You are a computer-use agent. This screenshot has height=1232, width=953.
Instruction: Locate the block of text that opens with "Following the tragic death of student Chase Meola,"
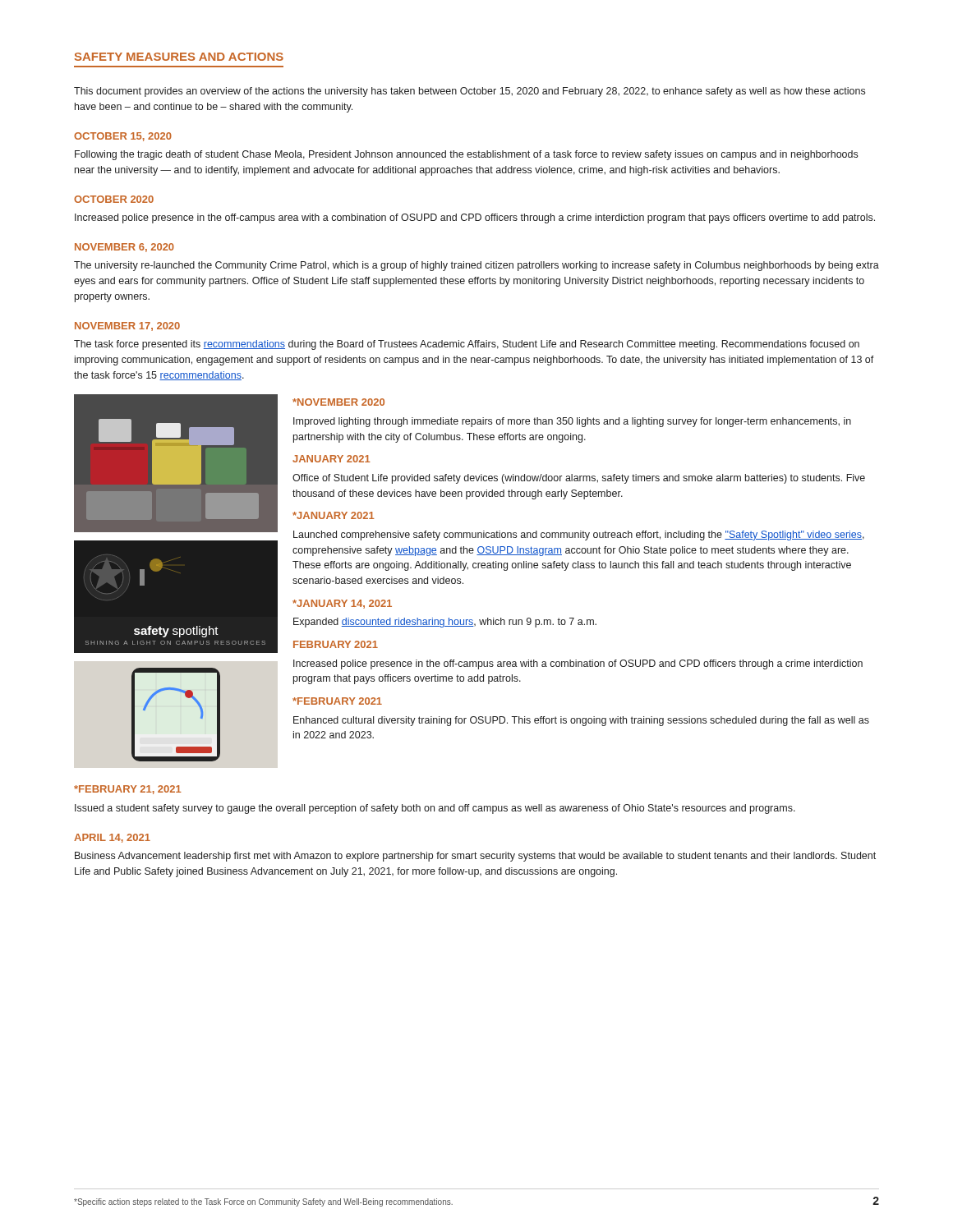pyautogui.click(x=476, y=162)
